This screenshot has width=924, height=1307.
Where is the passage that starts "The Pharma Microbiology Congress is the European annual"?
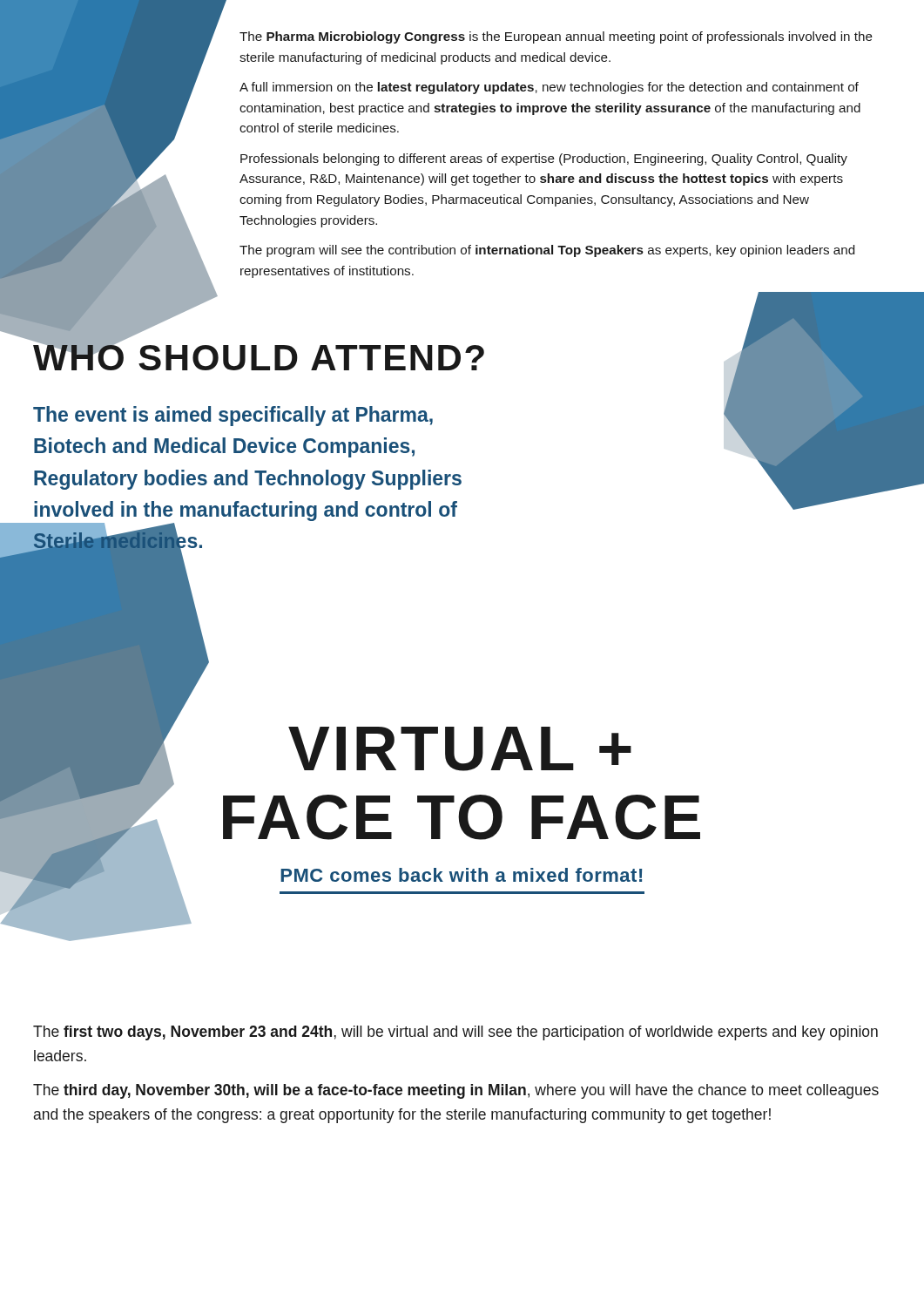click(561, 153)
